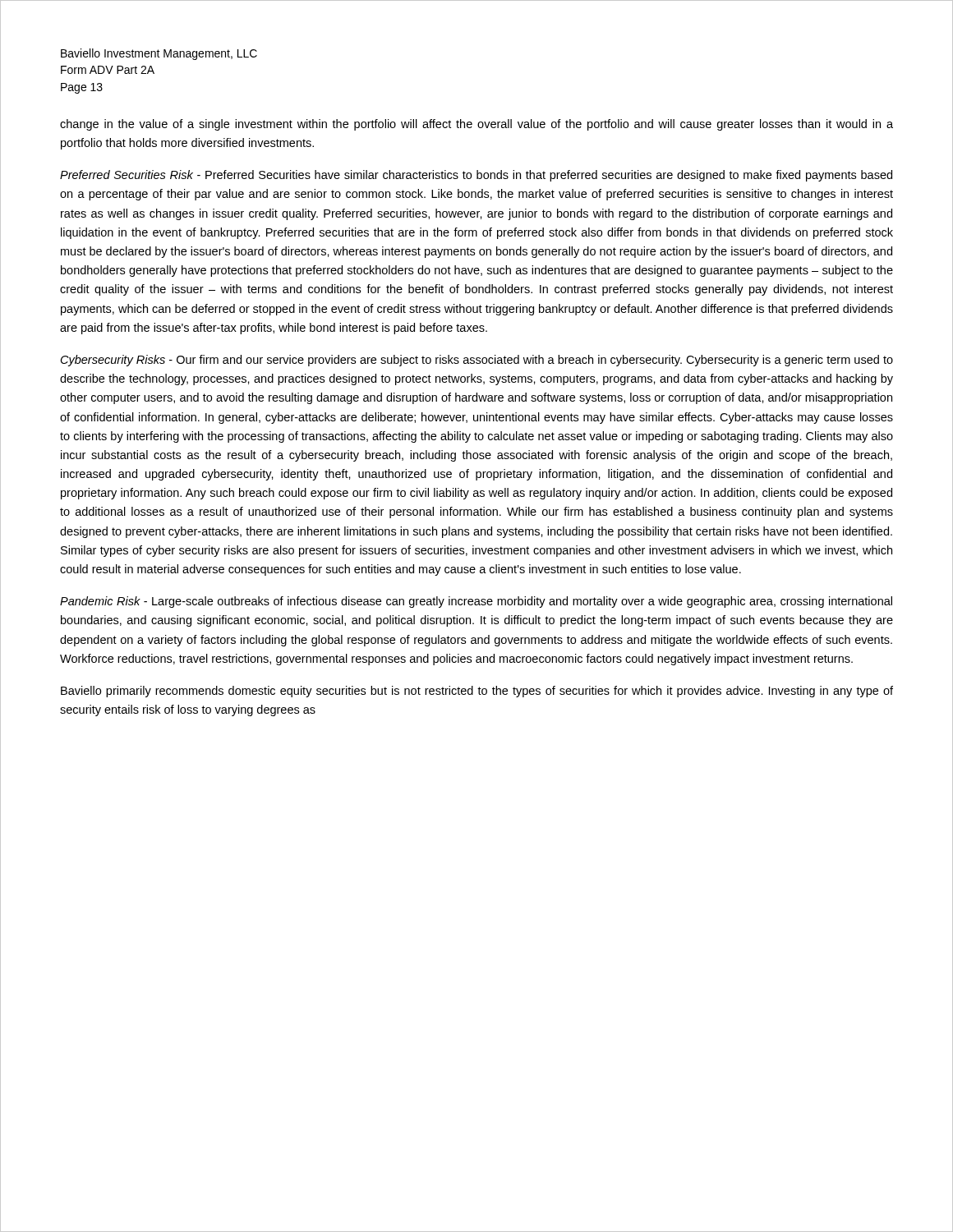The height and width of the screenshot is (1232, 953).
Task: Locate the text block with the text "Pandemic Risk - Large-scale outbreaks"
Action: click(x=476, y=630)
